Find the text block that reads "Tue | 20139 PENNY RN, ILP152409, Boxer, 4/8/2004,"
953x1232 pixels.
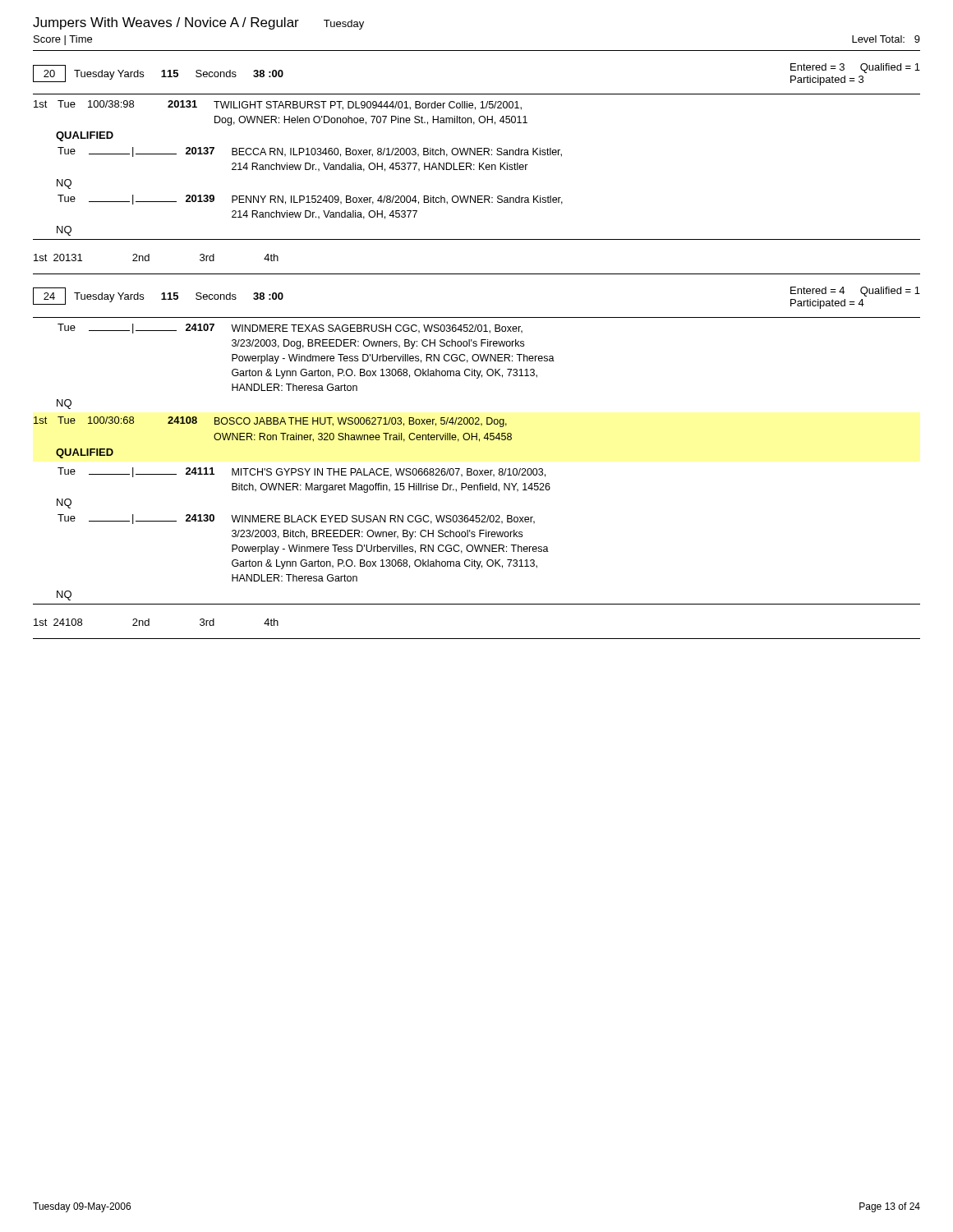[x=310, y=200]
